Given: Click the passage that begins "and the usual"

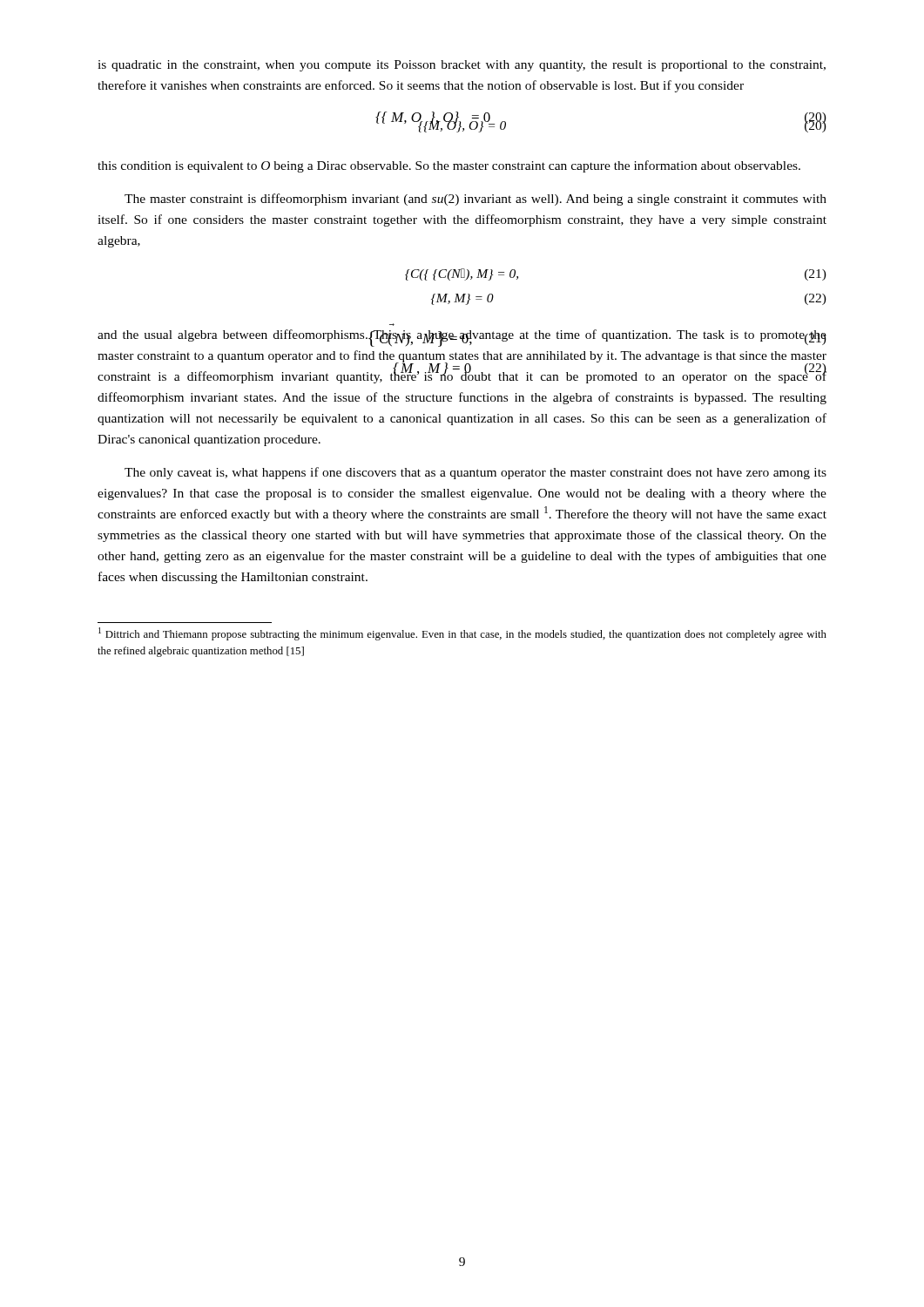Looking at the screenshot, I should click(x=462, y=387).
